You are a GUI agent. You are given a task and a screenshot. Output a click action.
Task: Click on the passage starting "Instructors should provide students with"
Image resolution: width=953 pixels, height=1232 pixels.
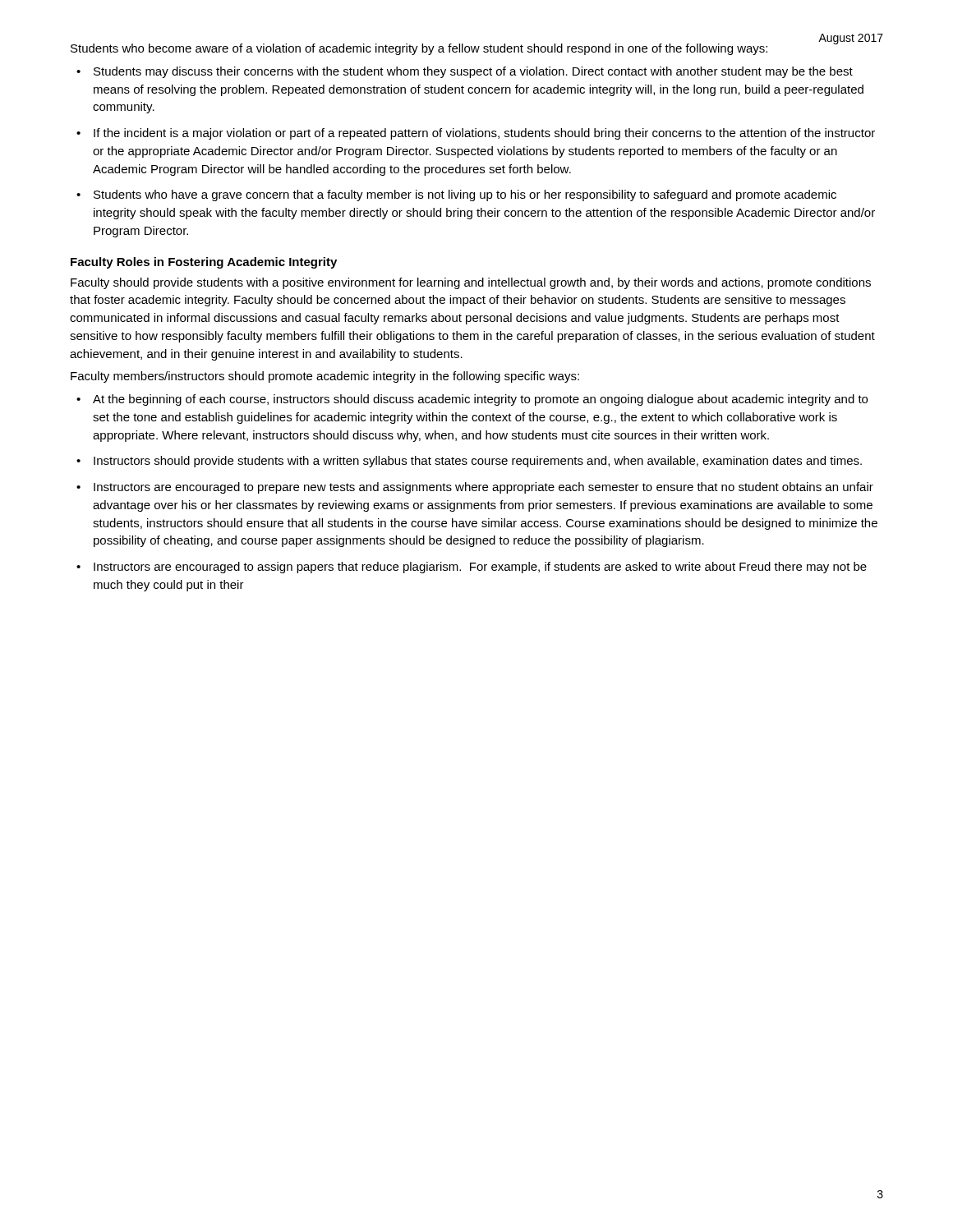click(x=478, y=461)
